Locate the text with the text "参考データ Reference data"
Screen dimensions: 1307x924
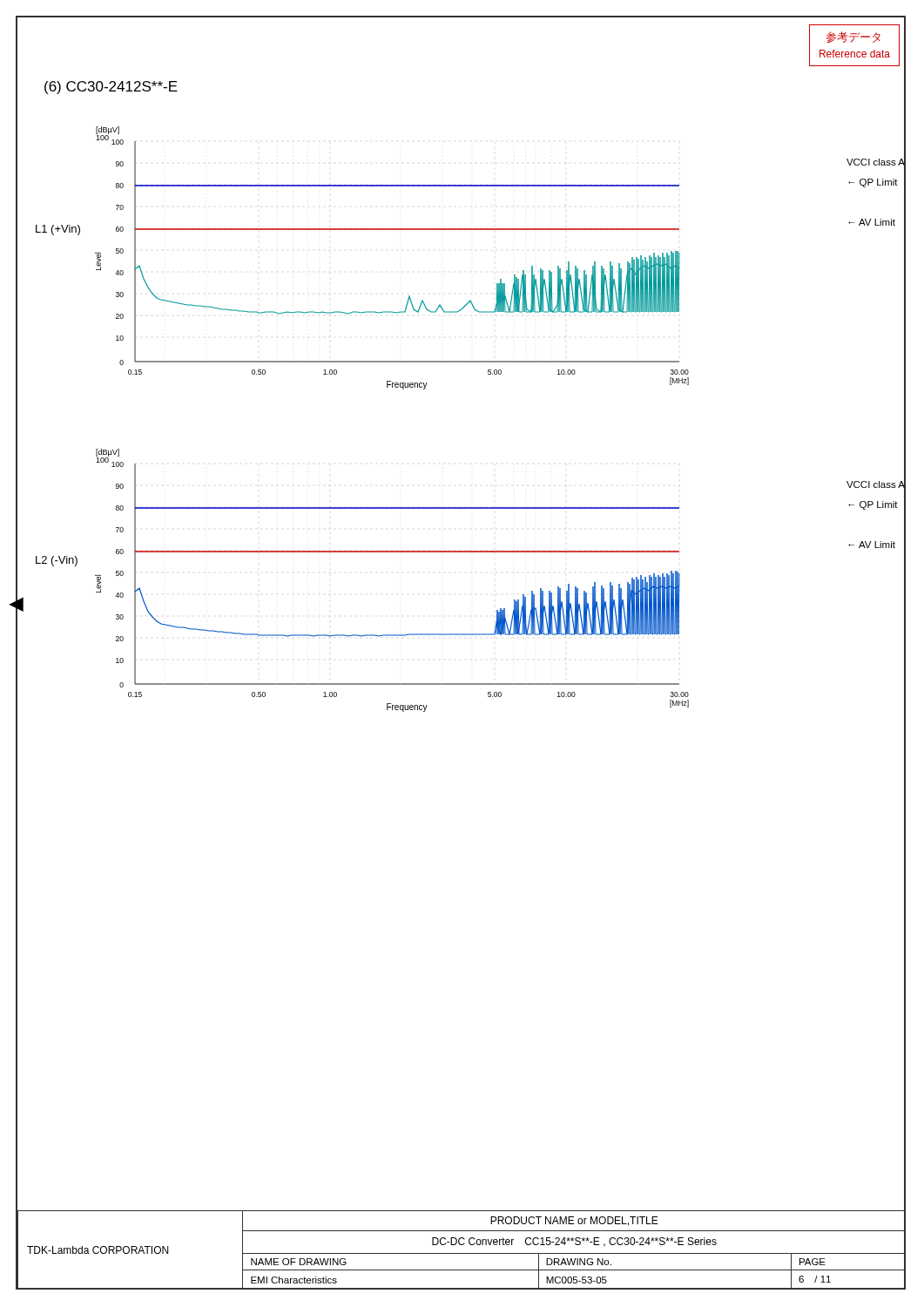(x=854, y=45)
